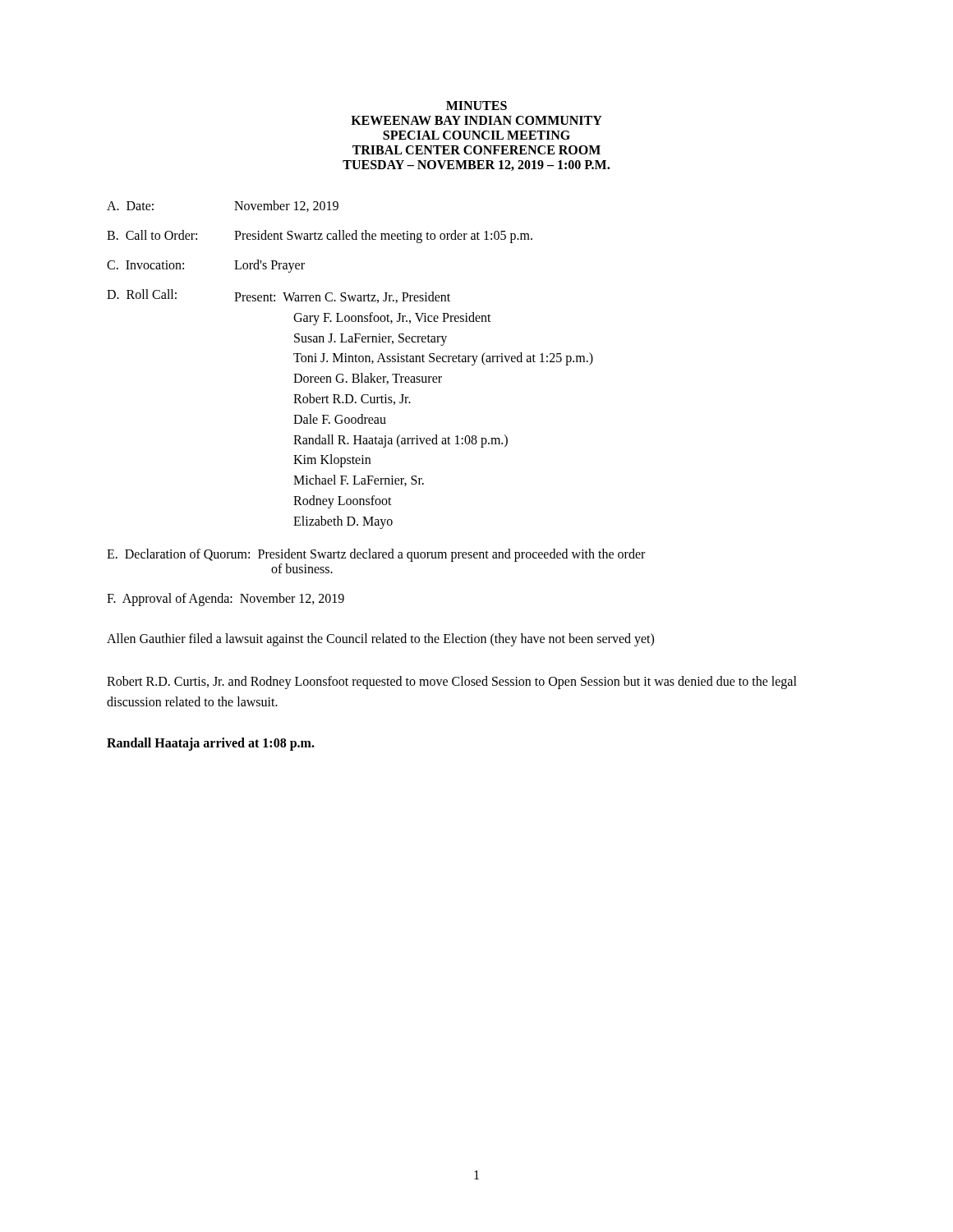Select the block starting "F. Approval of Agenda: November 12, 2019"
953x1232 pixels.
[x=226, y=600]
